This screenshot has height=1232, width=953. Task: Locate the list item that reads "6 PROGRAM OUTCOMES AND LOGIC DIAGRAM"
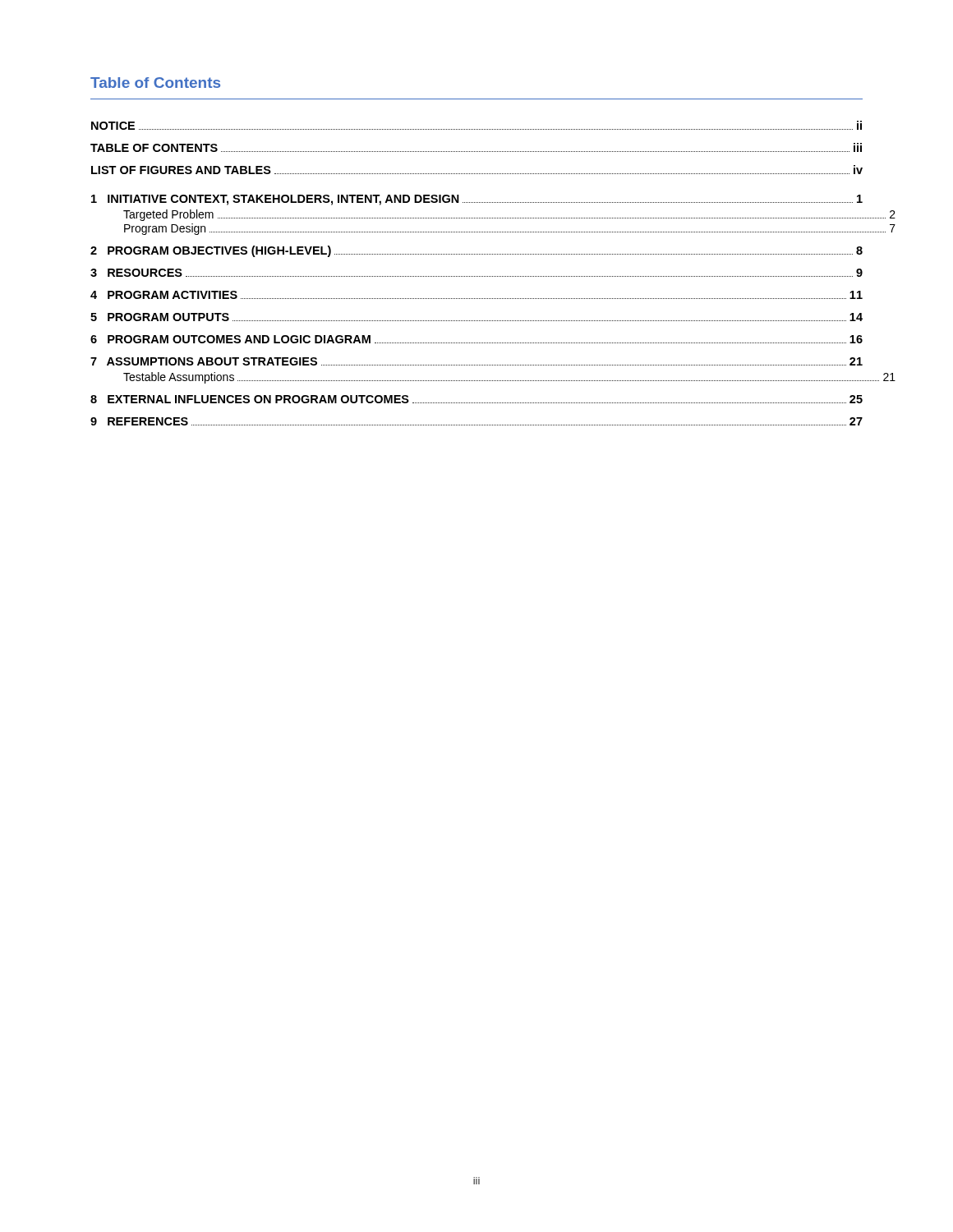(476, 340)
